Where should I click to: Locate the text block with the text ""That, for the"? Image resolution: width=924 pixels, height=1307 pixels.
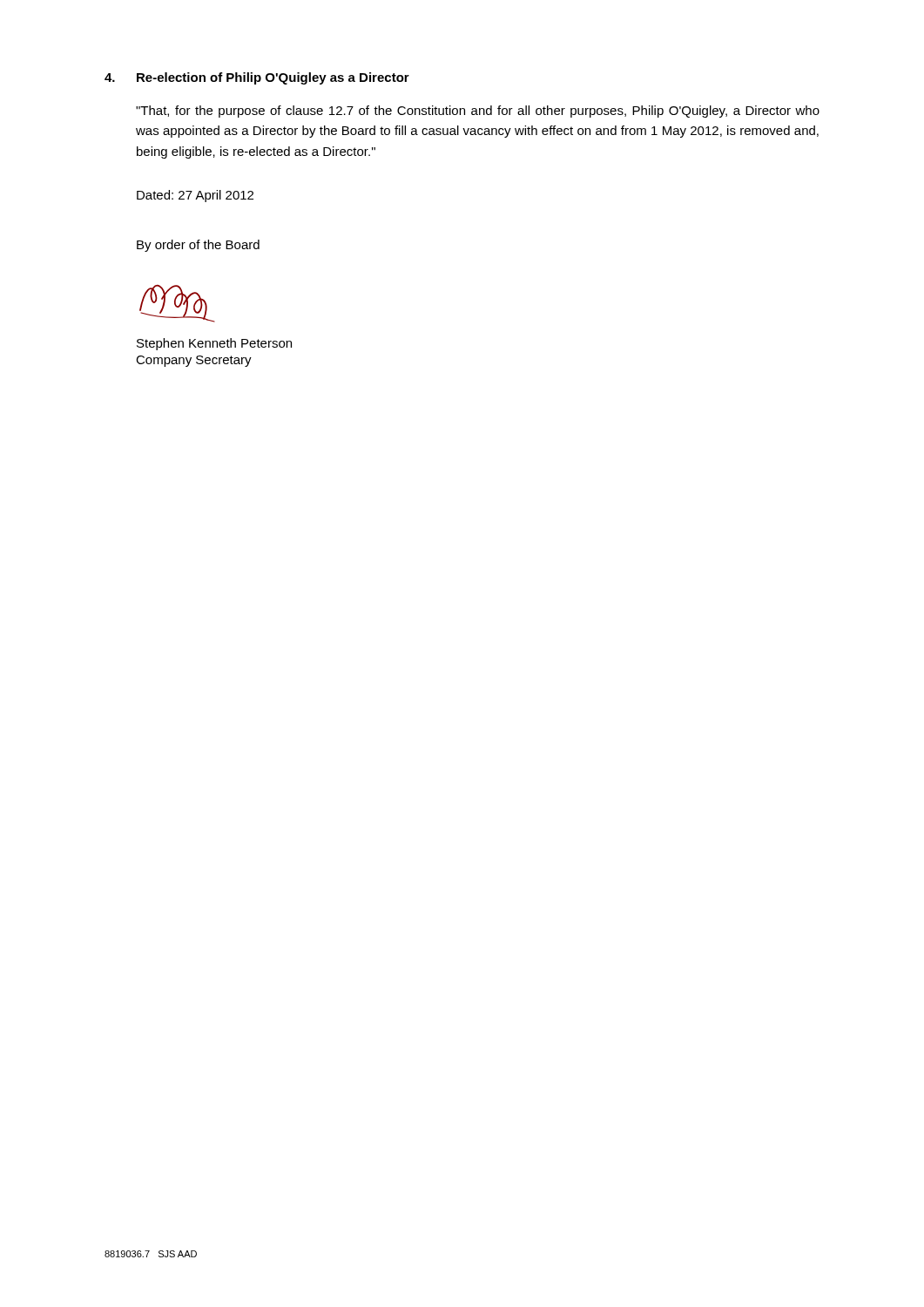tap(478, 131)
